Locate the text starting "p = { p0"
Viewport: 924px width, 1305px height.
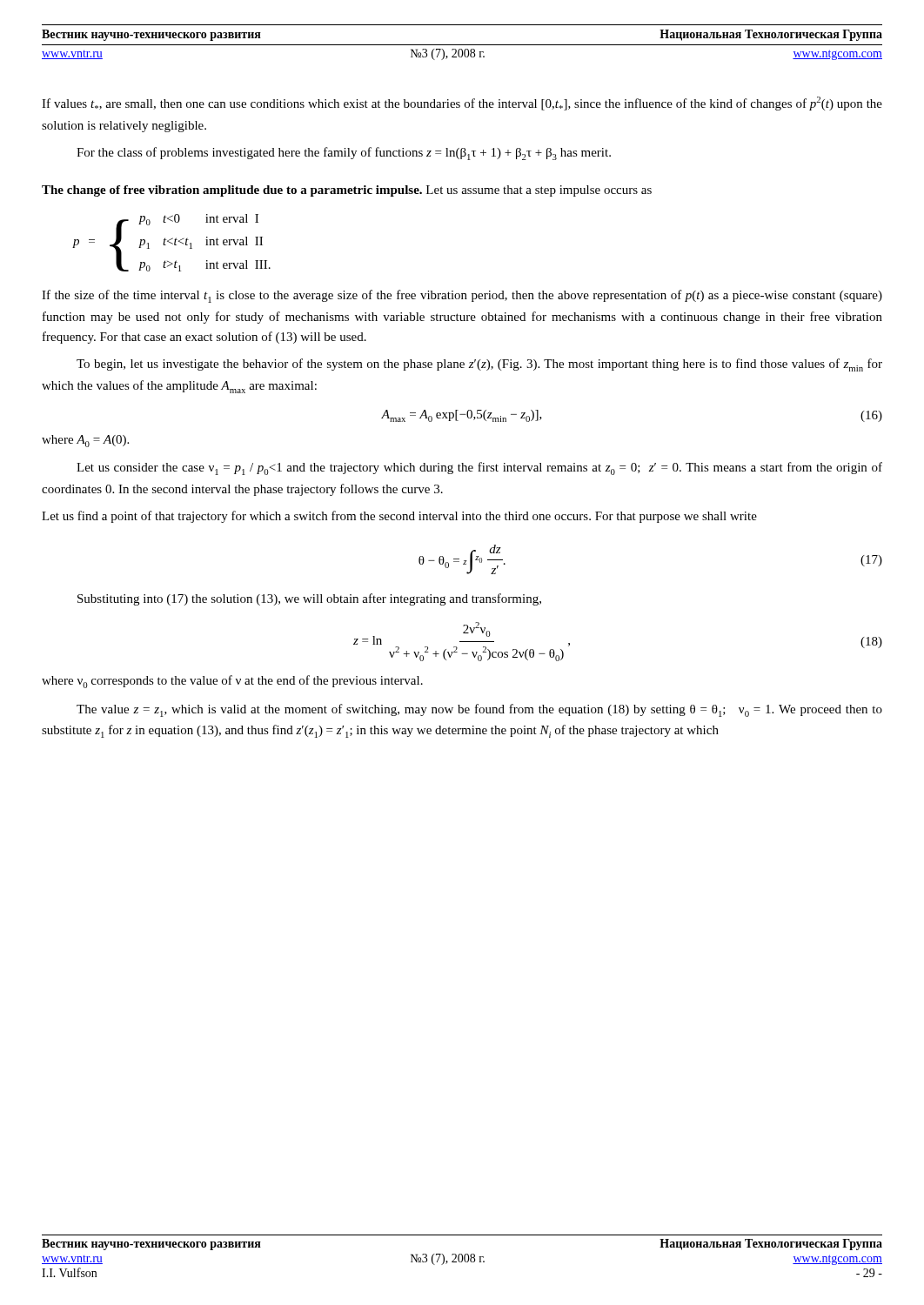pos(172,242)
